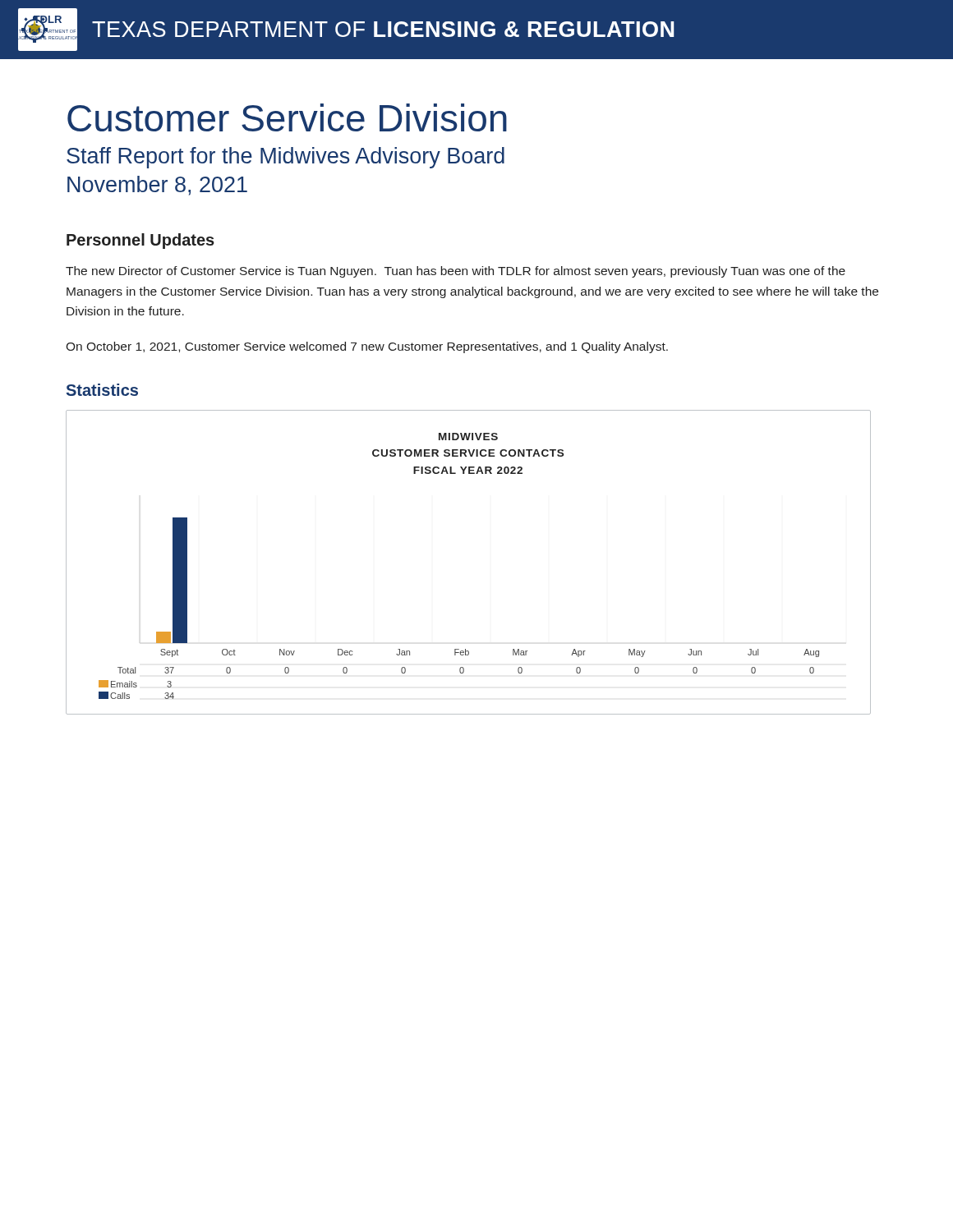
Task: Select the text starting "Personnel Updates"
Action: tap(140, 240)
